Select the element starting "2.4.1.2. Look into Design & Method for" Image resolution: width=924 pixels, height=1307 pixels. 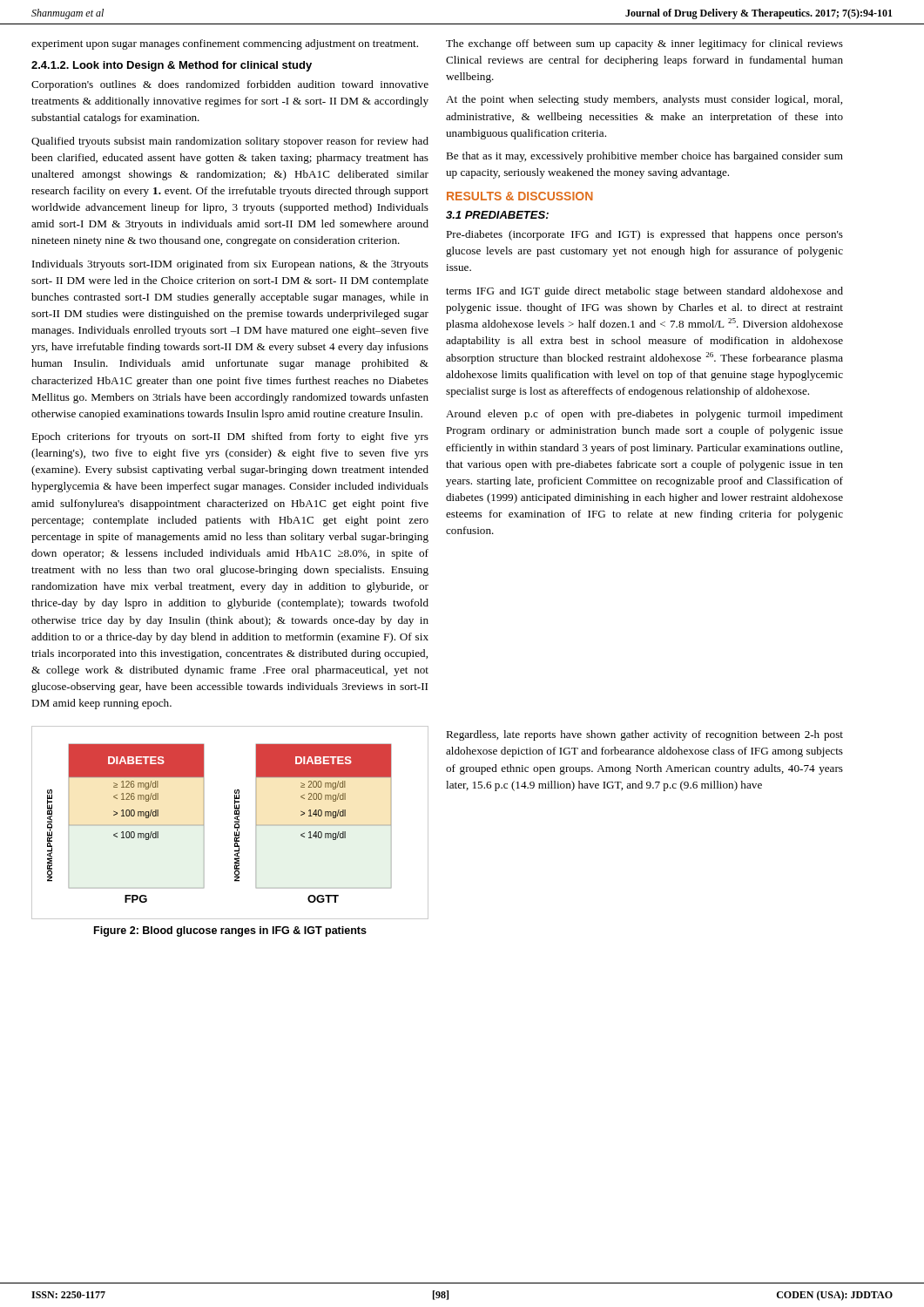[172, 65]
